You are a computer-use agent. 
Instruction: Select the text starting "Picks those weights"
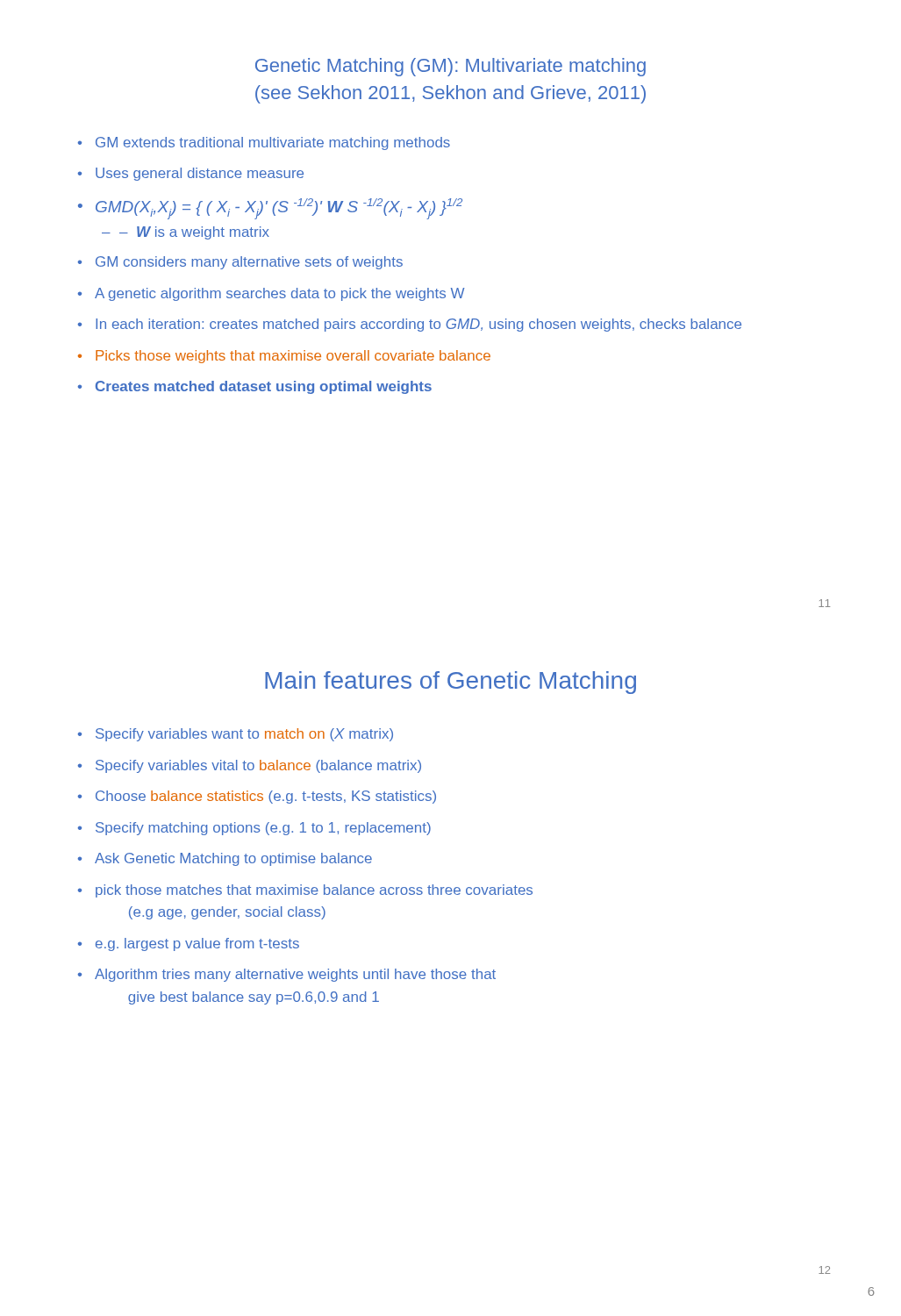(x=293, y=356)
